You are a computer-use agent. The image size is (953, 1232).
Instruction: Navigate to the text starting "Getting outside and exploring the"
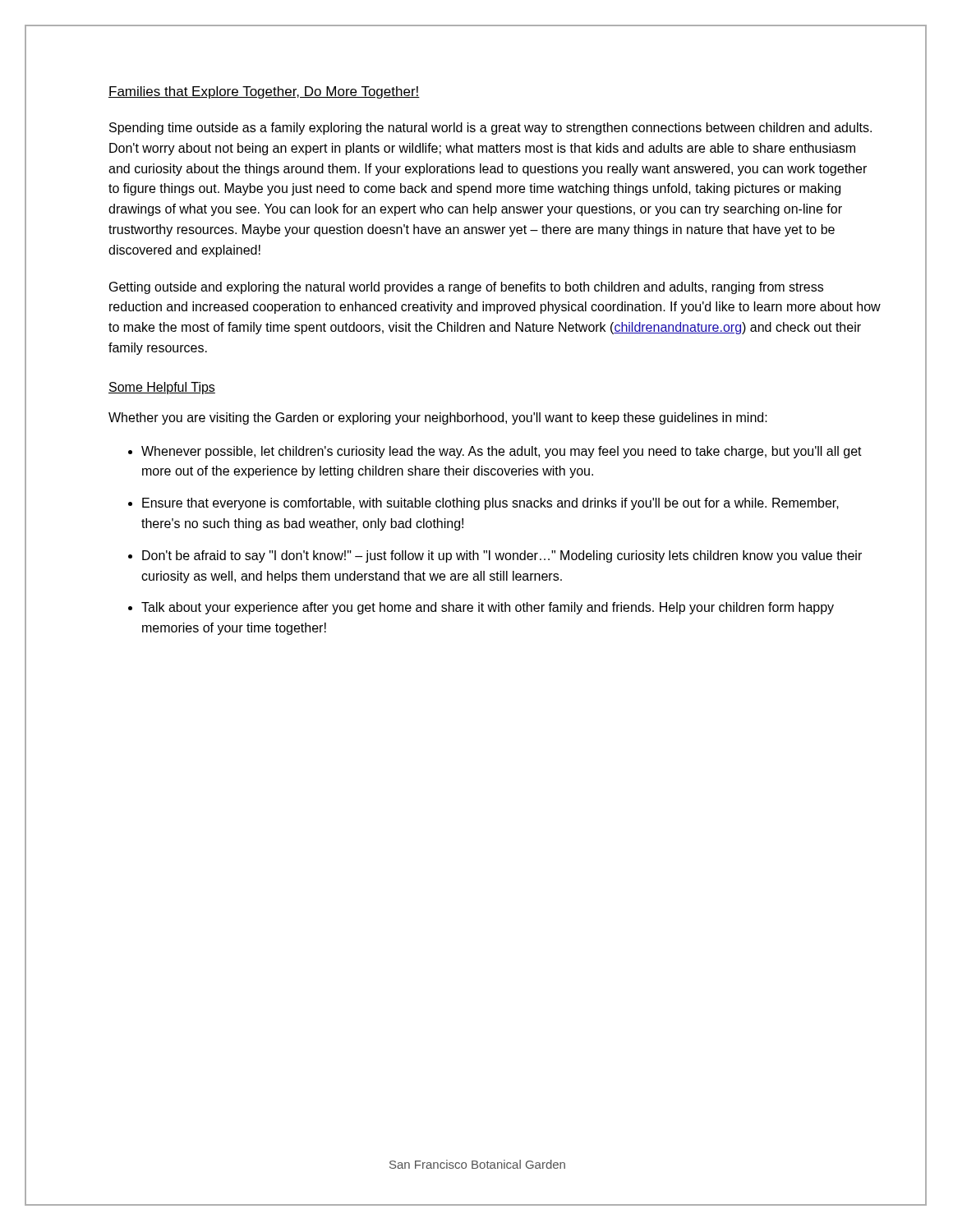(x=495, y=318)
